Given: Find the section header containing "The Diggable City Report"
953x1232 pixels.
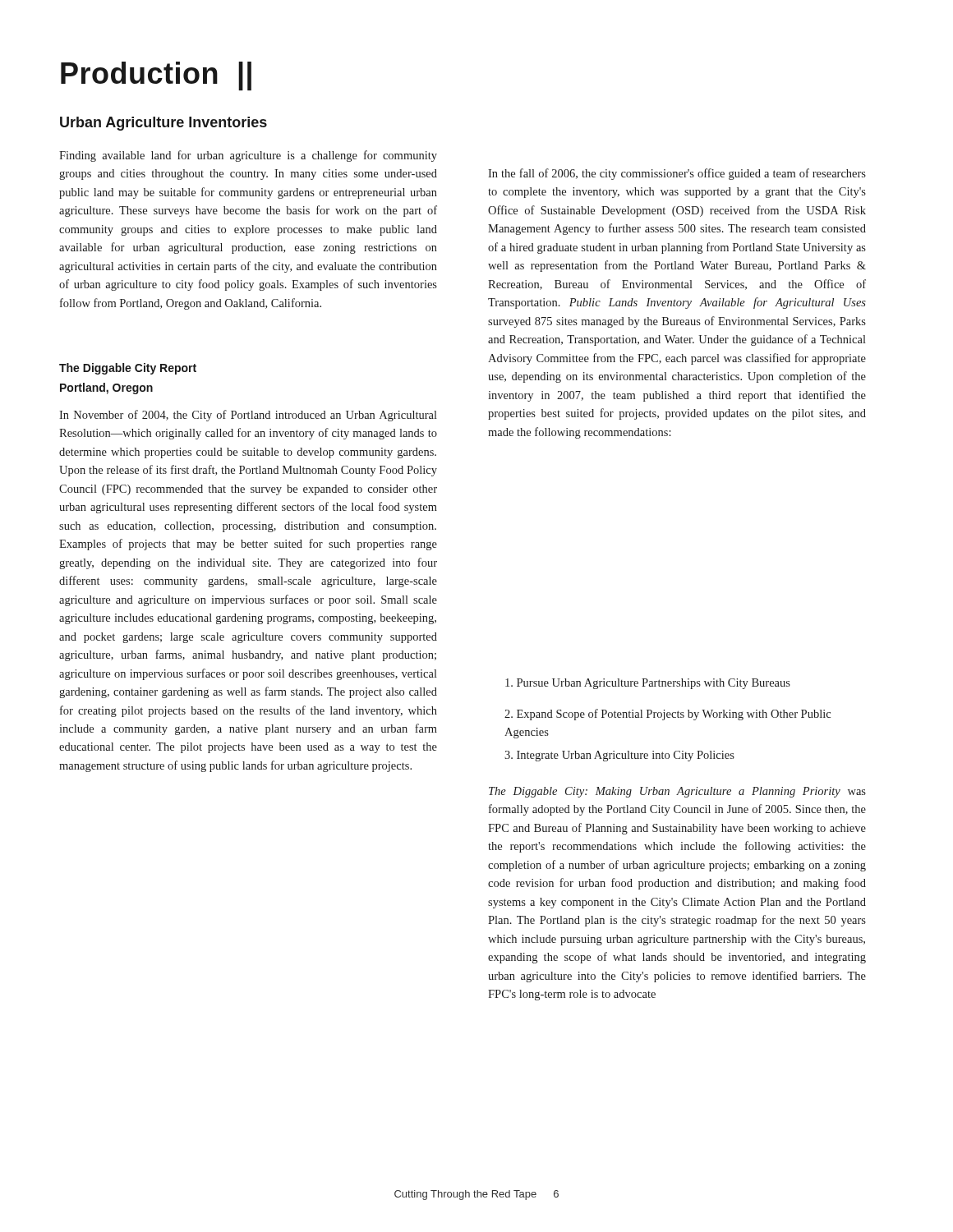Looking at the screenshot, I should pyautogui.click(x=128, y=369).
